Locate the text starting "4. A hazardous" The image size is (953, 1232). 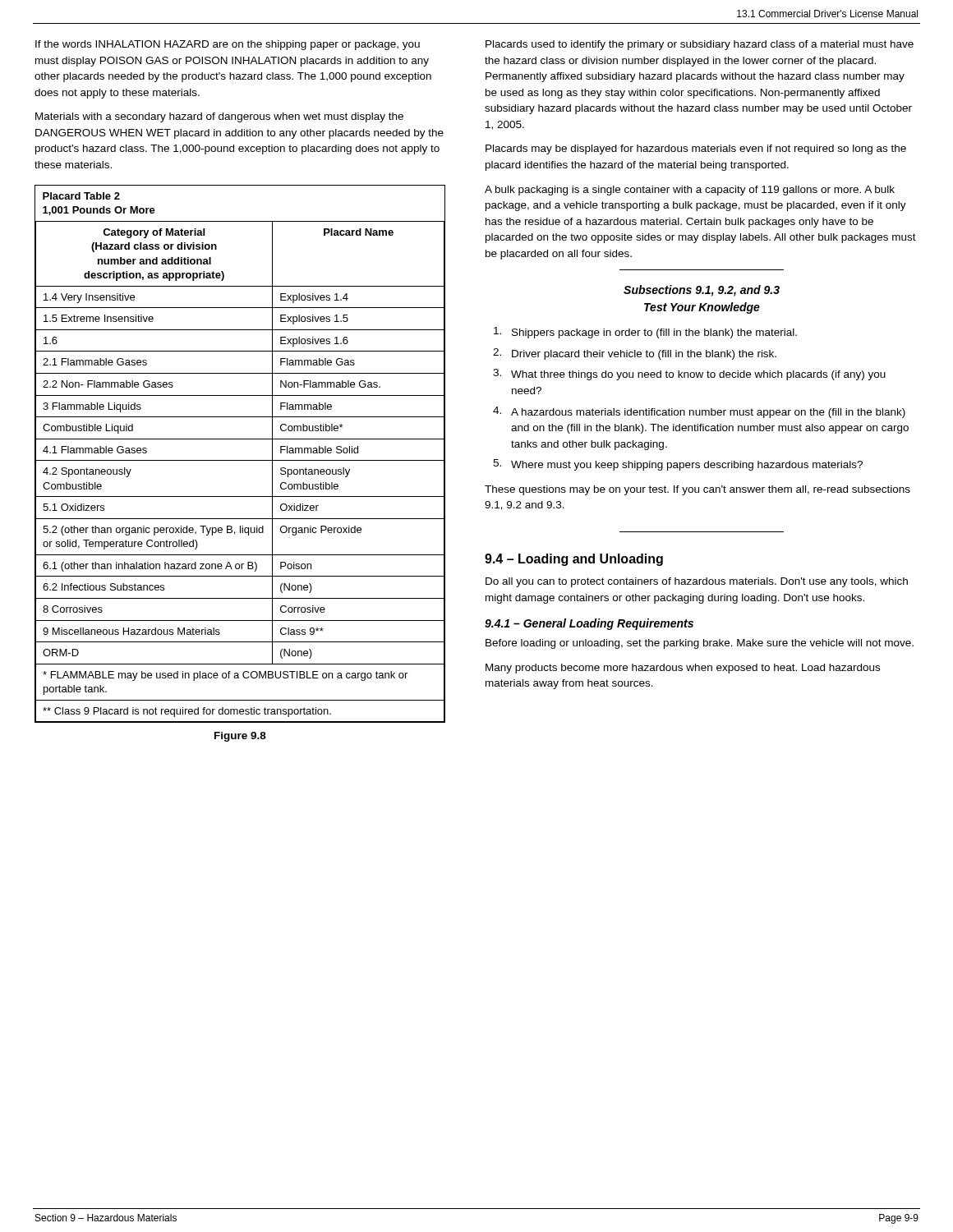[x=706, y=428]
